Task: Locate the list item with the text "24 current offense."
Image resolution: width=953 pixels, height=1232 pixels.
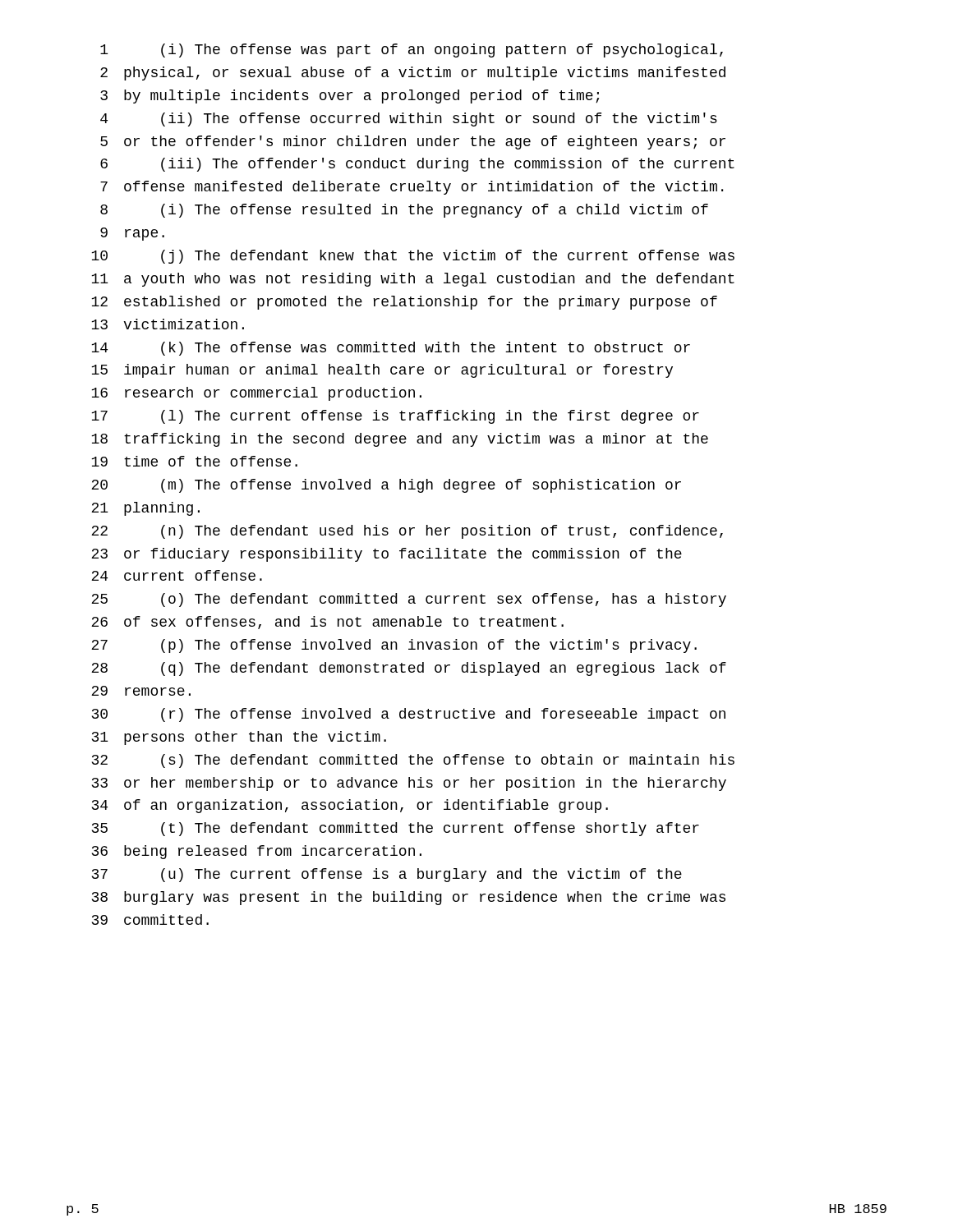Action: coord(177,575)
